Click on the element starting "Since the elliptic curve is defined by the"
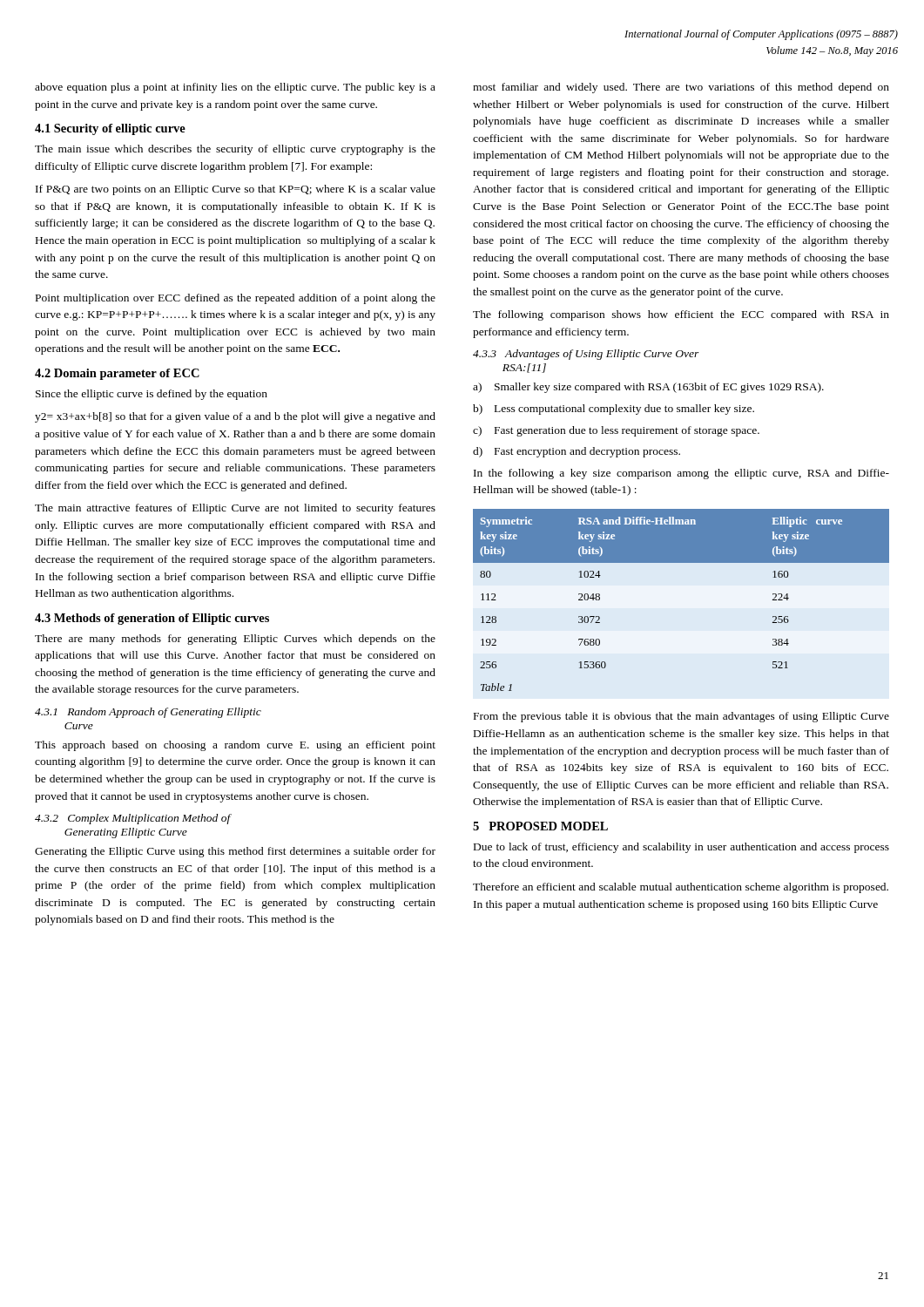924x1307 pixels. pyautogui.click(x=235, y=394)
